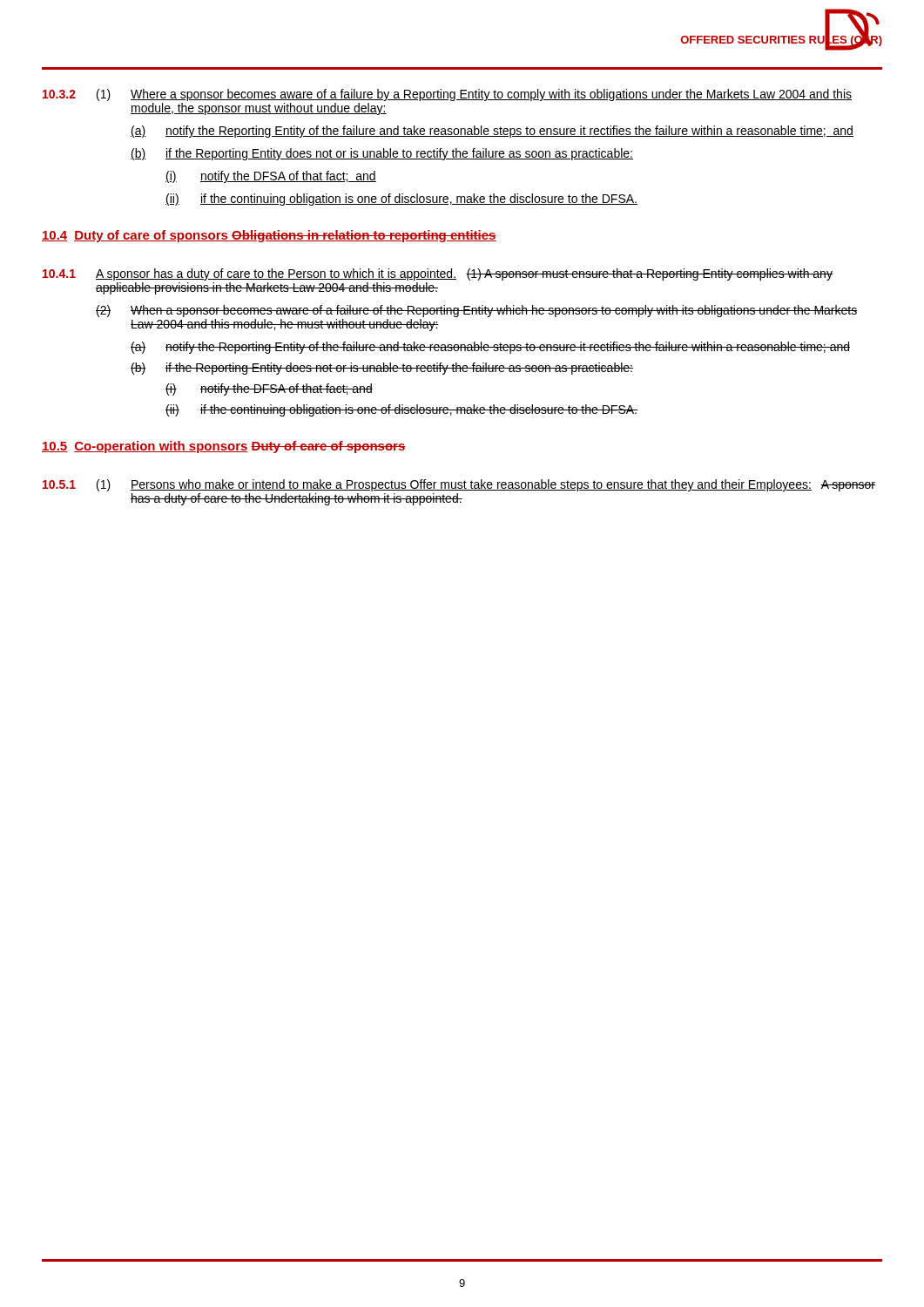Click on the block starting "5.1 (1) Persons who"
Image resolution: width=924 pixels, height=1307 pixels.
(462, 491)
